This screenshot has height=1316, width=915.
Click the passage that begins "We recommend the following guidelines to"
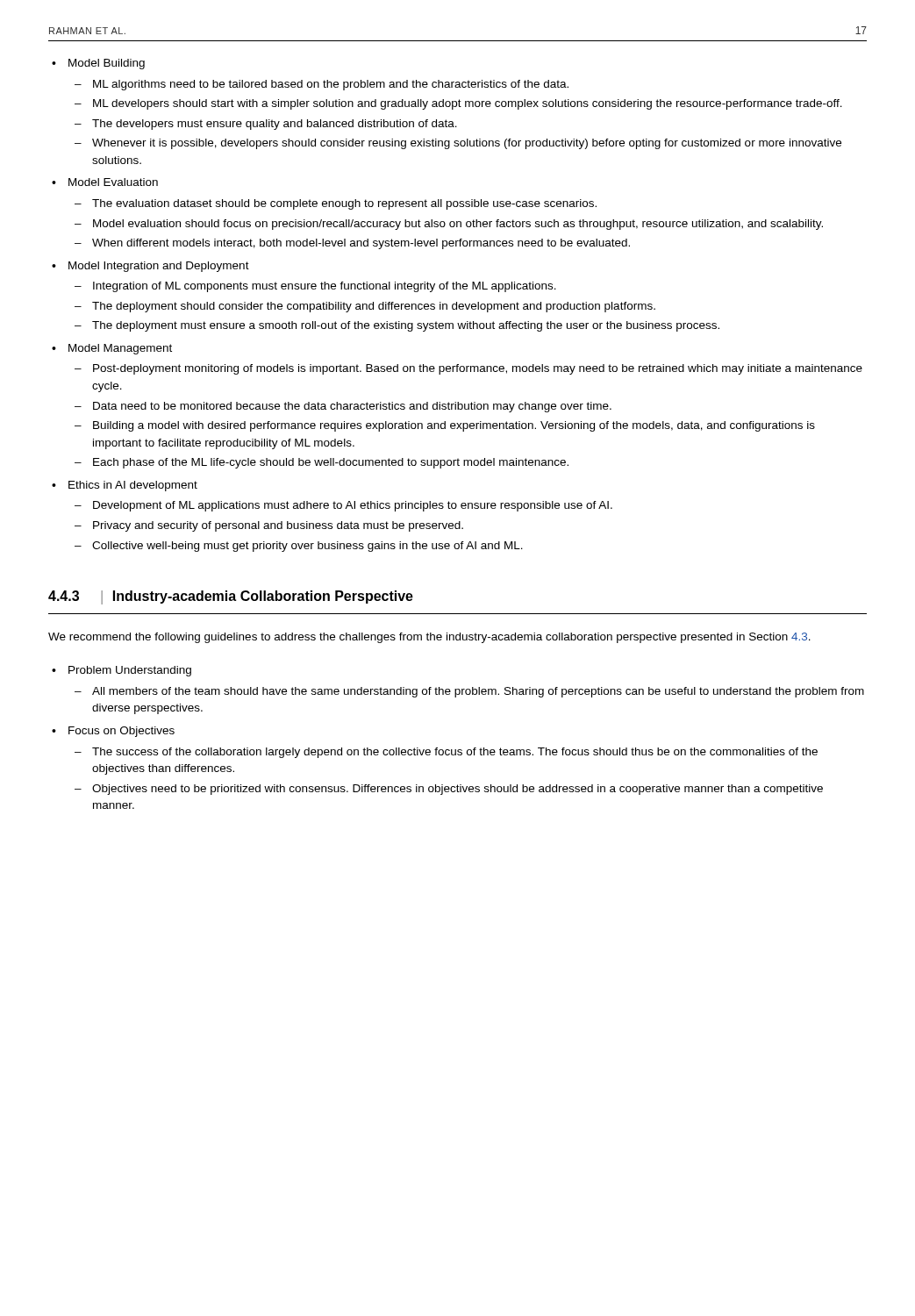pyautogui.click(x=430, y=637)
